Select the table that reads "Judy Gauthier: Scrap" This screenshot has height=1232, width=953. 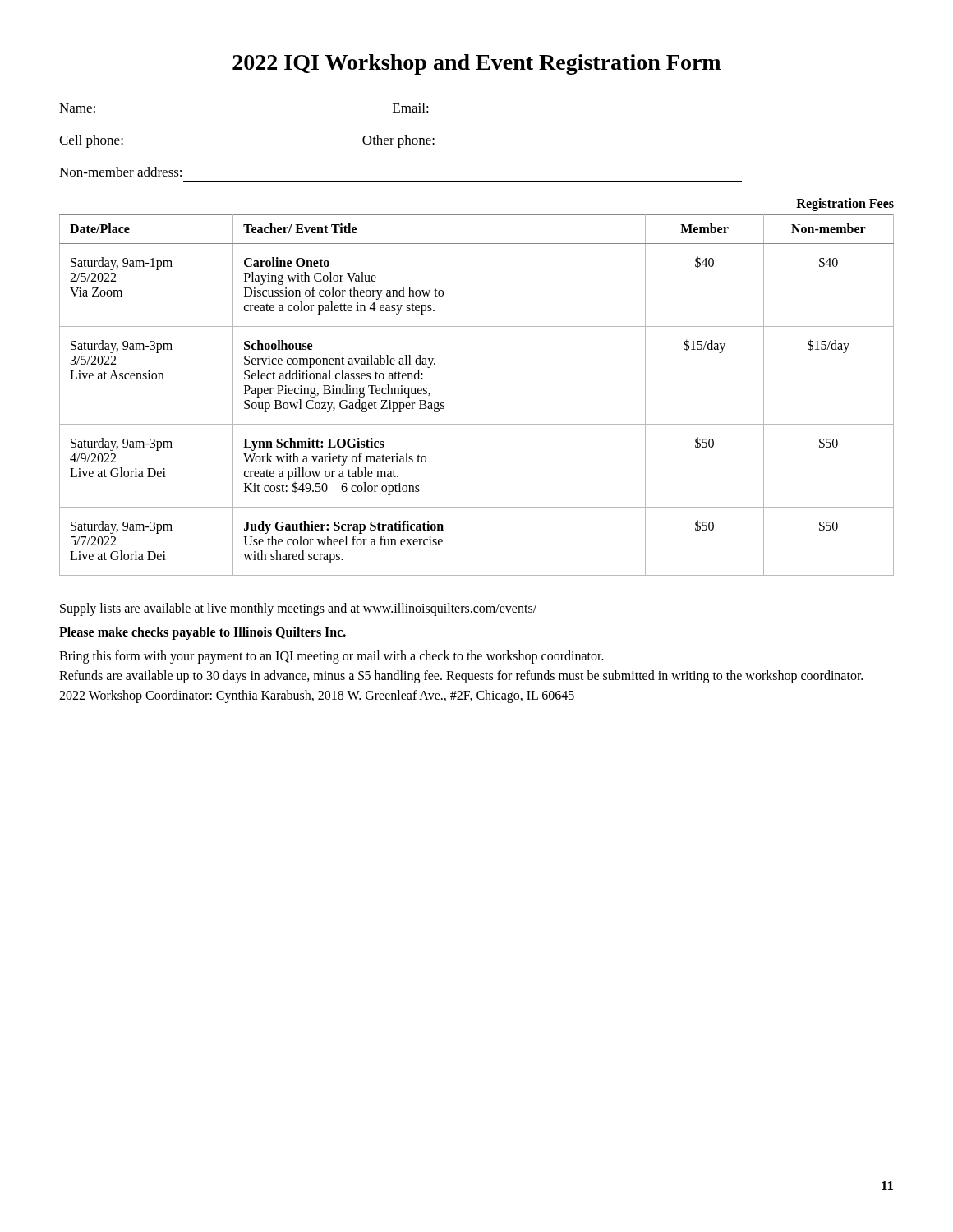coord(476,395)
